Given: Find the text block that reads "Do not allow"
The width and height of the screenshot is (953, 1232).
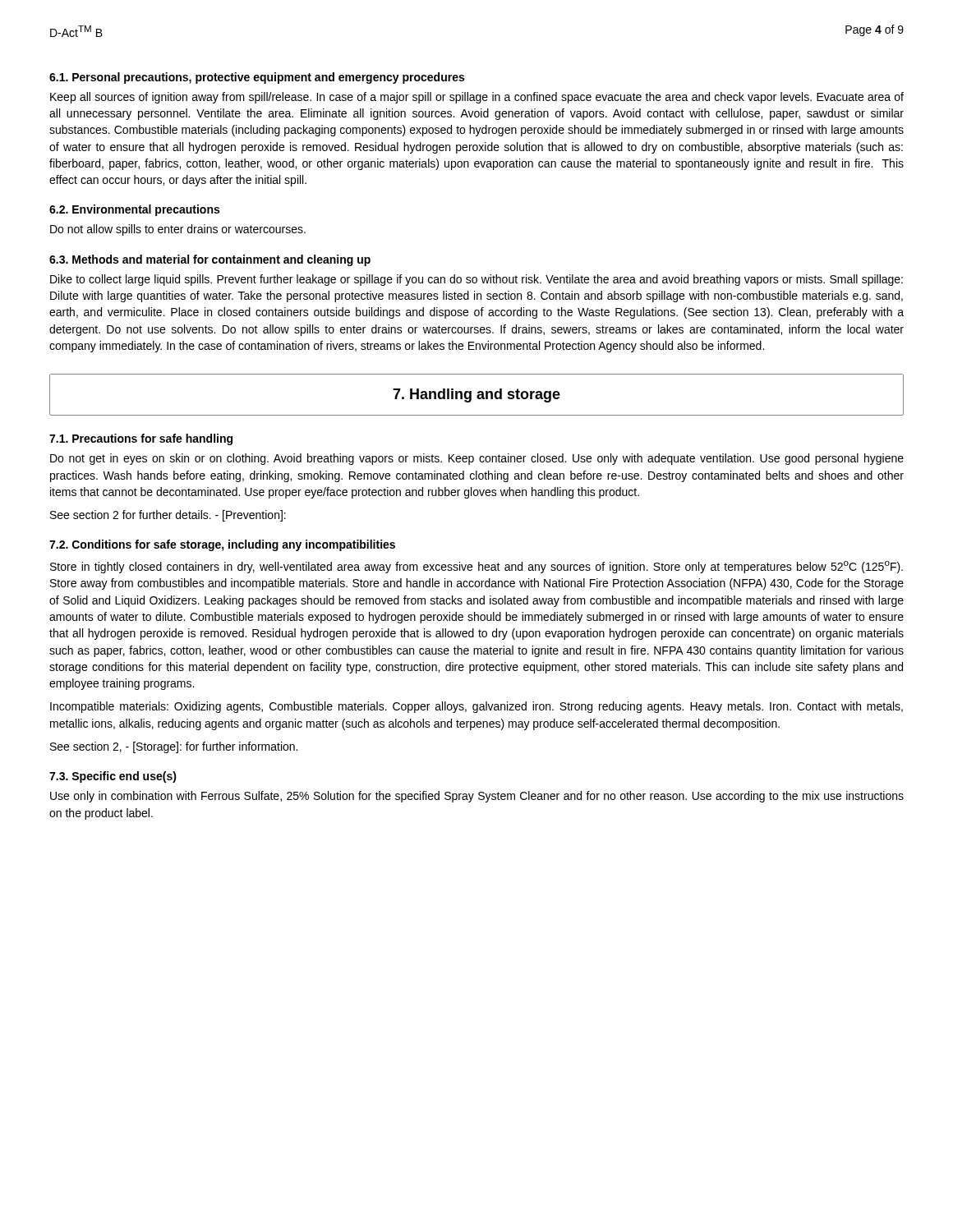Looking at the screenshot, I should [178, 230].
